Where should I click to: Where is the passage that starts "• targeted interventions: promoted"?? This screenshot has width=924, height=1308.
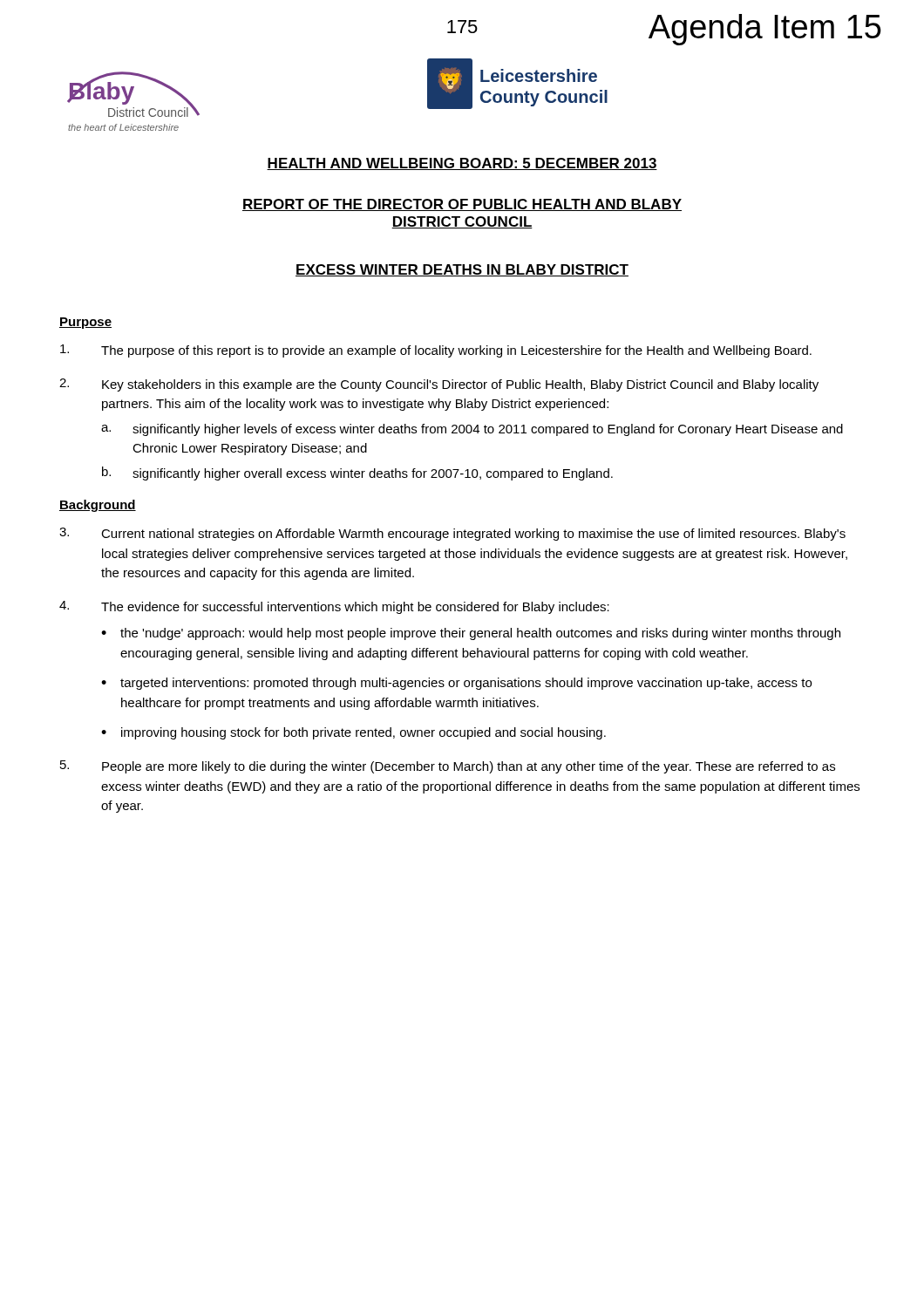click(x=483, y=693)
